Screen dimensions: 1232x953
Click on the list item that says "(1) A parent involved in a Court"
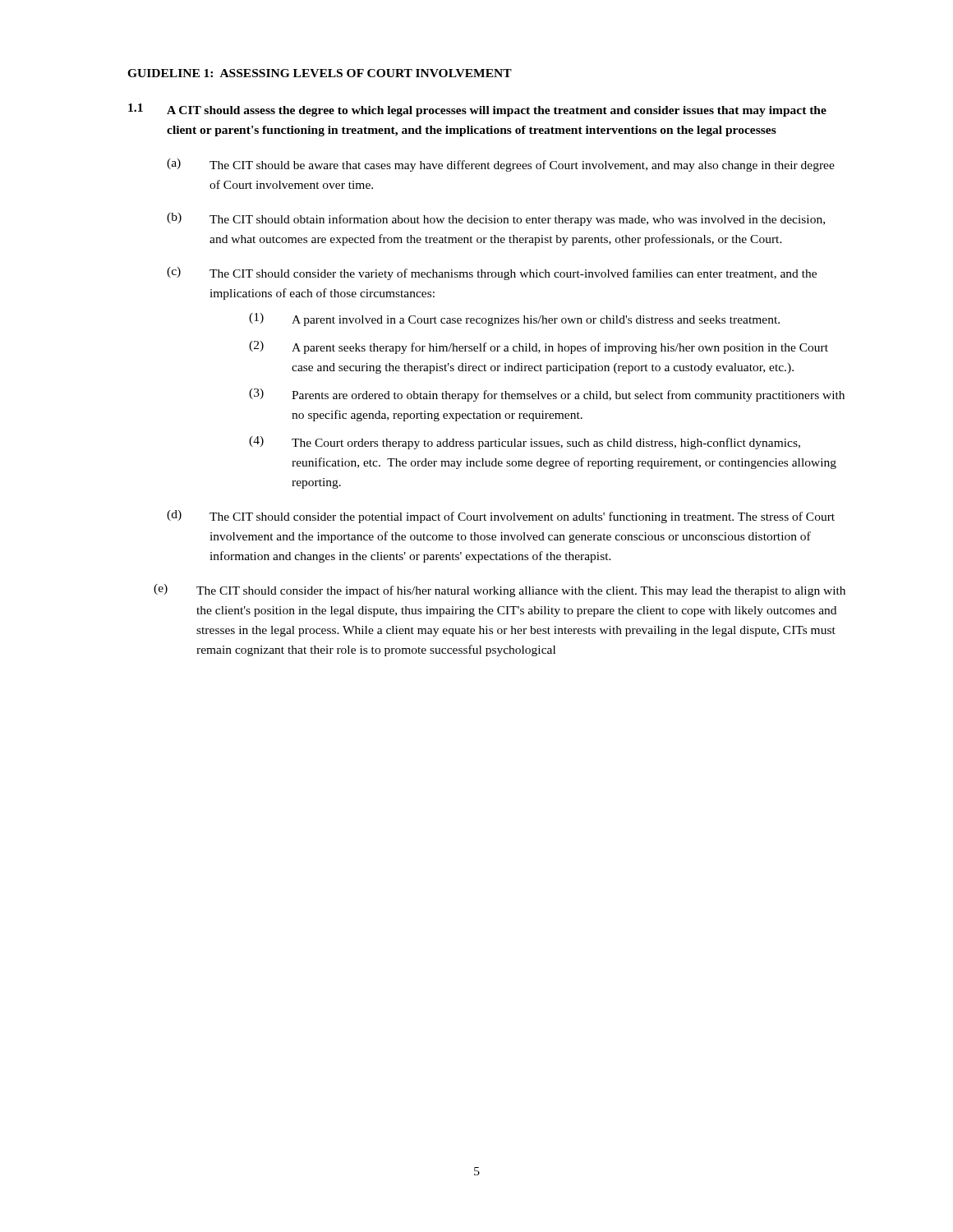click(x=515, y=320)
